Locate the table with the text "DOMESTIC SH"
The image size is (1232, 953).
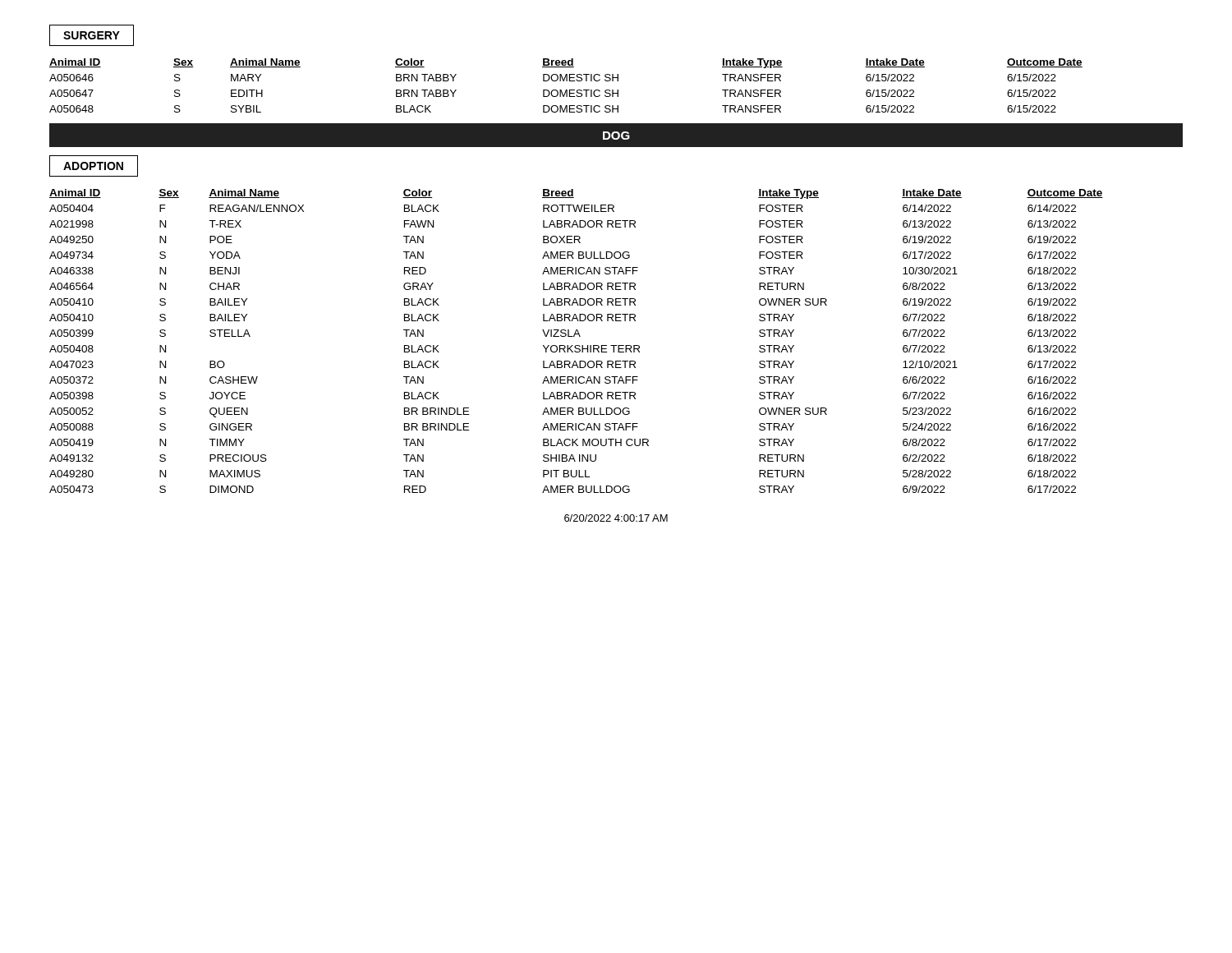pyautogui.click(x=616, y=85)
